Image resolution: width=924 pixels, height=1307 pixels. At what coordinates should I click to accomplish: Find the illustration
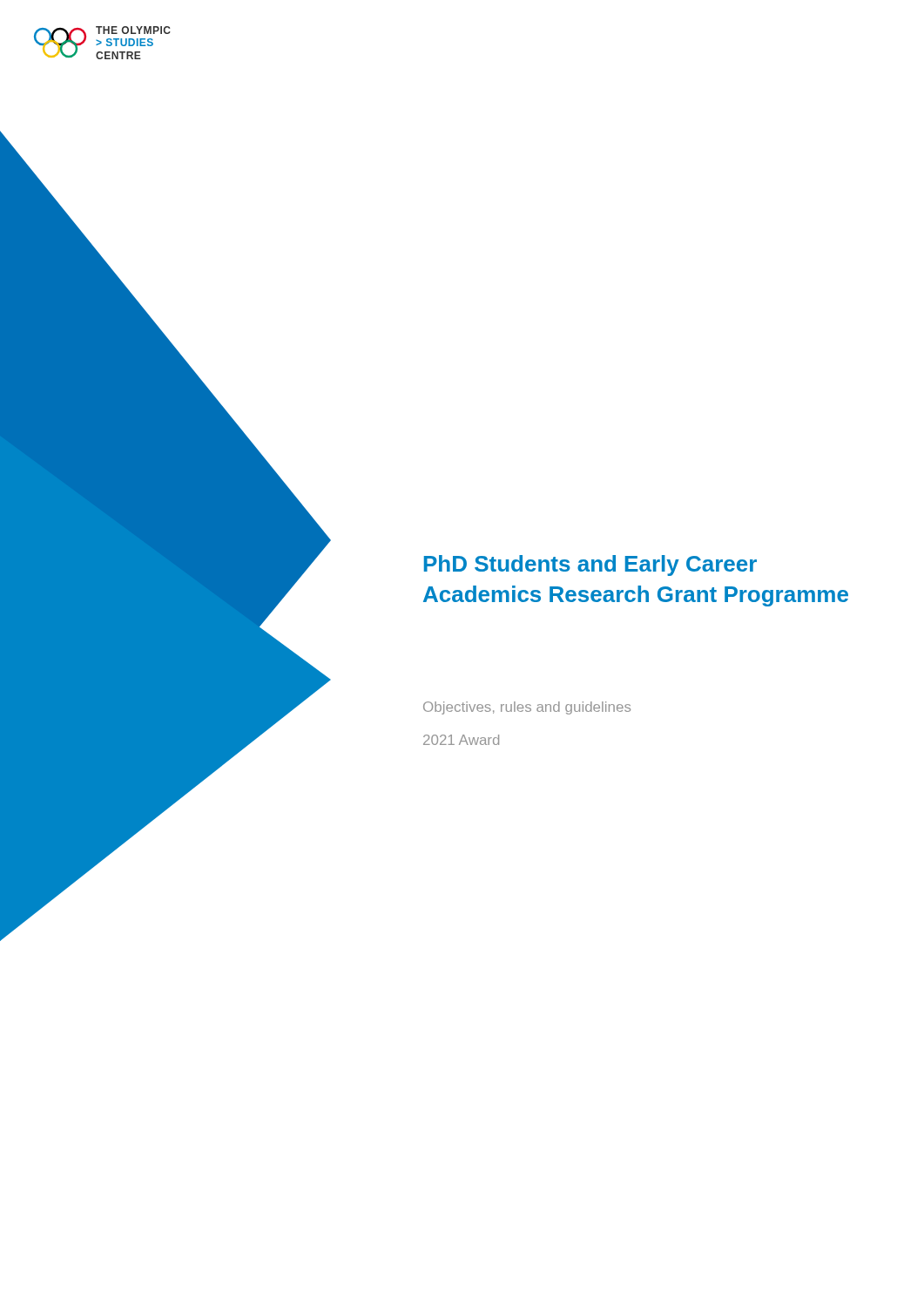[x=218, y=479]
